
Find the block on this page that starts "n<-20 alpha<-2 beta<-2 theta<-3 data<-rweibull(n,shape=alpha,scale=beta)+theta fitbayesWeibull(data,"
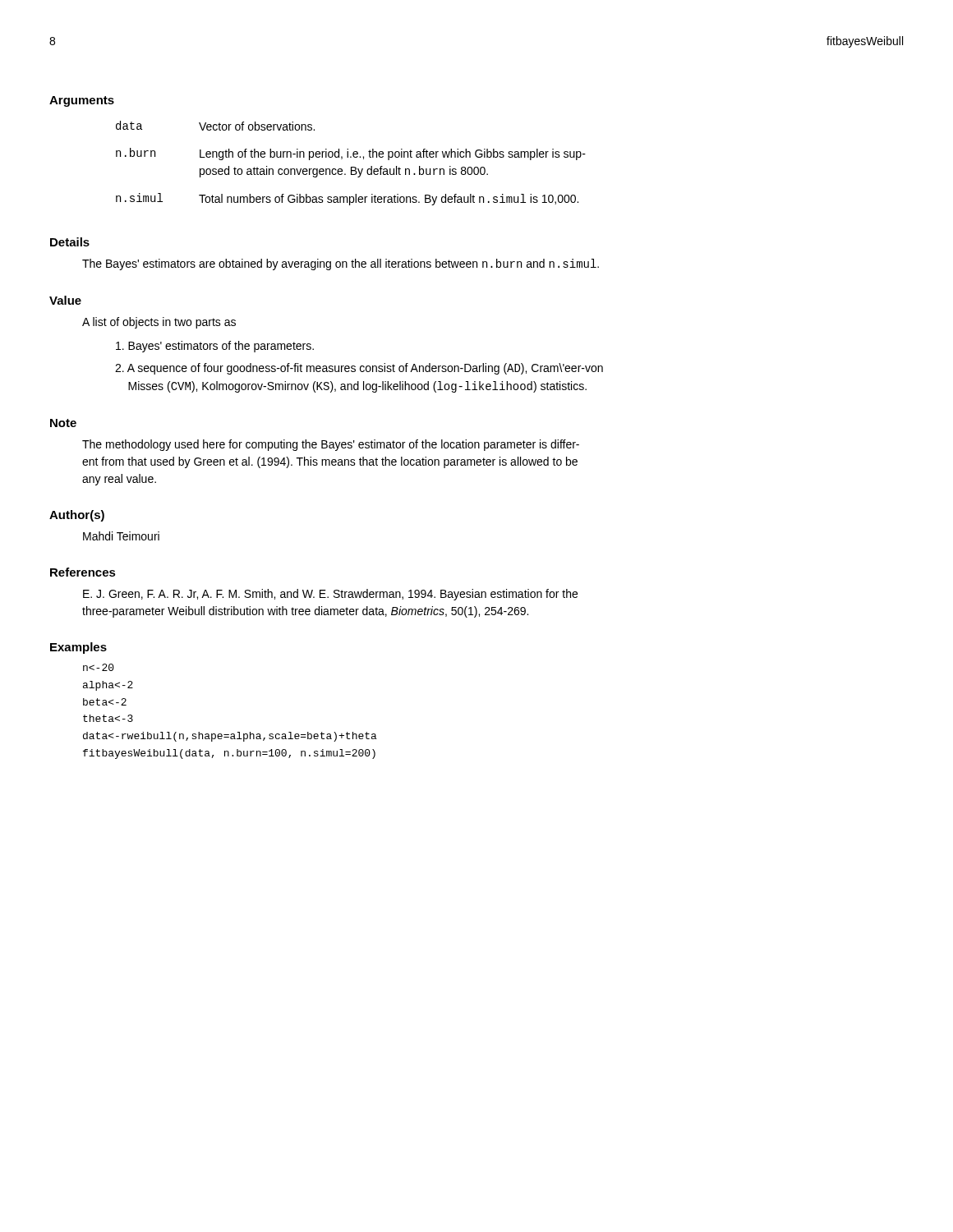99,667
